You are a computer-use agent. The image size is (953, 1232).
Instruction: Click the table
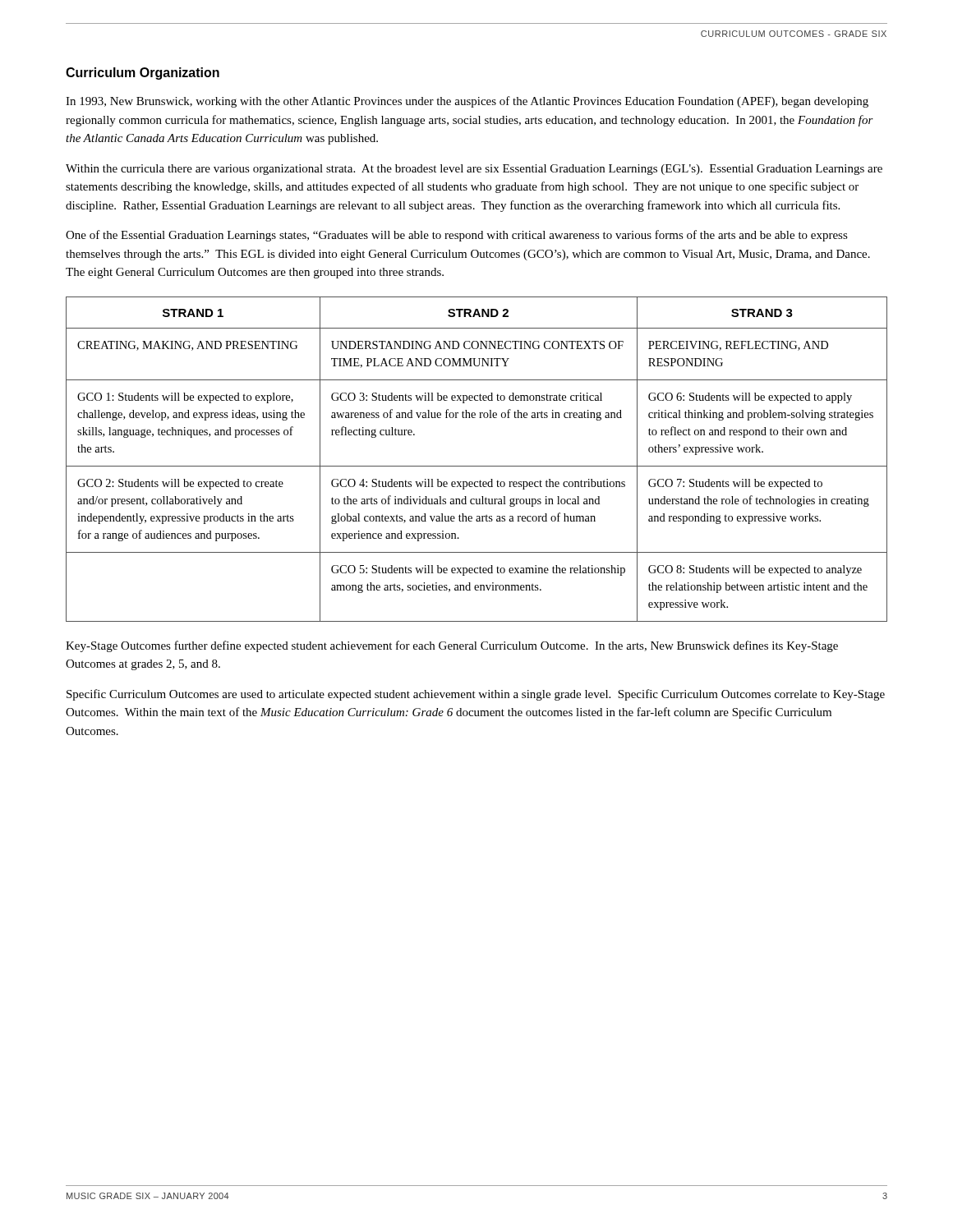[x=476, y=459]
